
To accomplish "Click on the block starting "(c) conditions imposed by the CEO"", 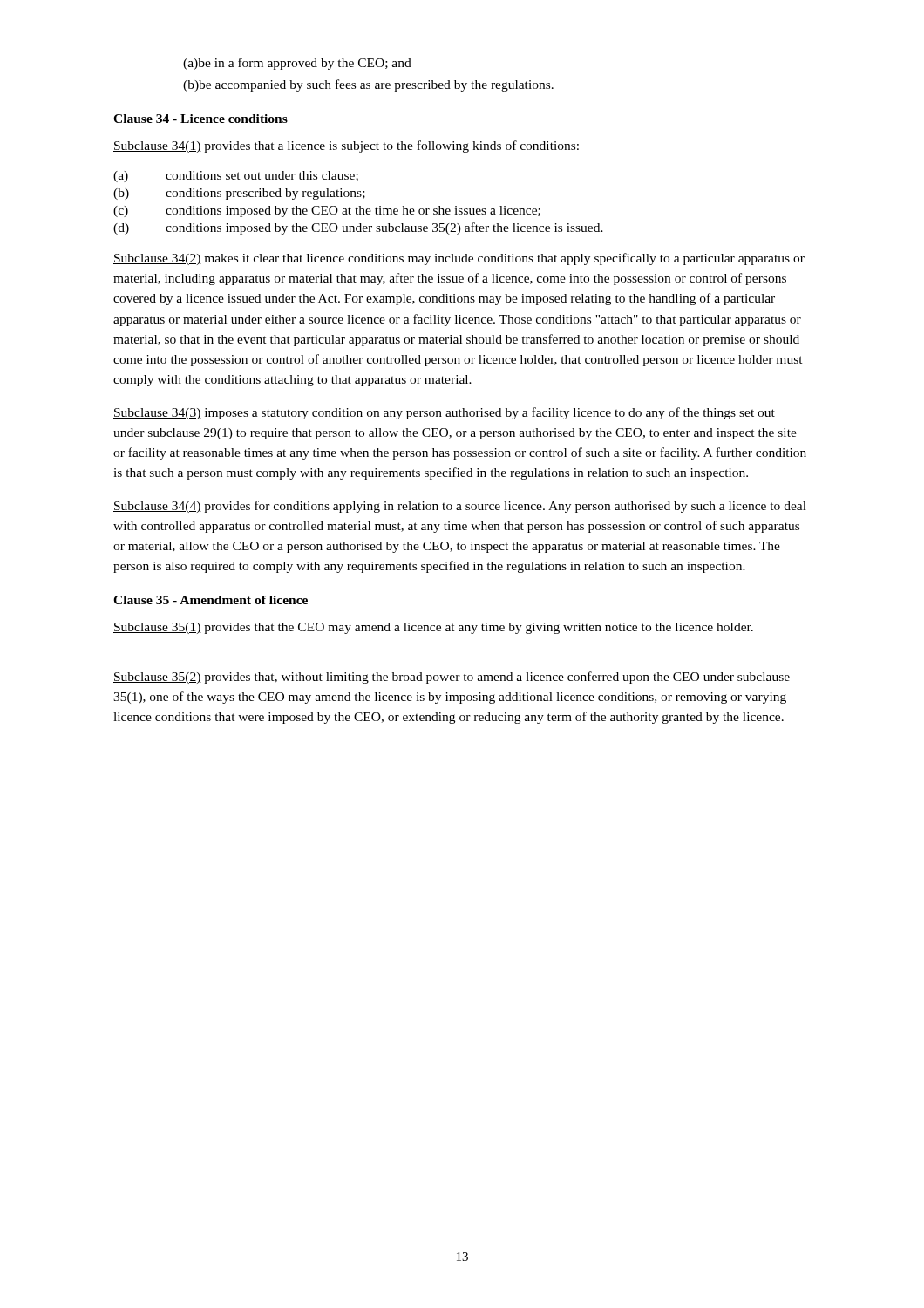I will [x=462, y=210].
